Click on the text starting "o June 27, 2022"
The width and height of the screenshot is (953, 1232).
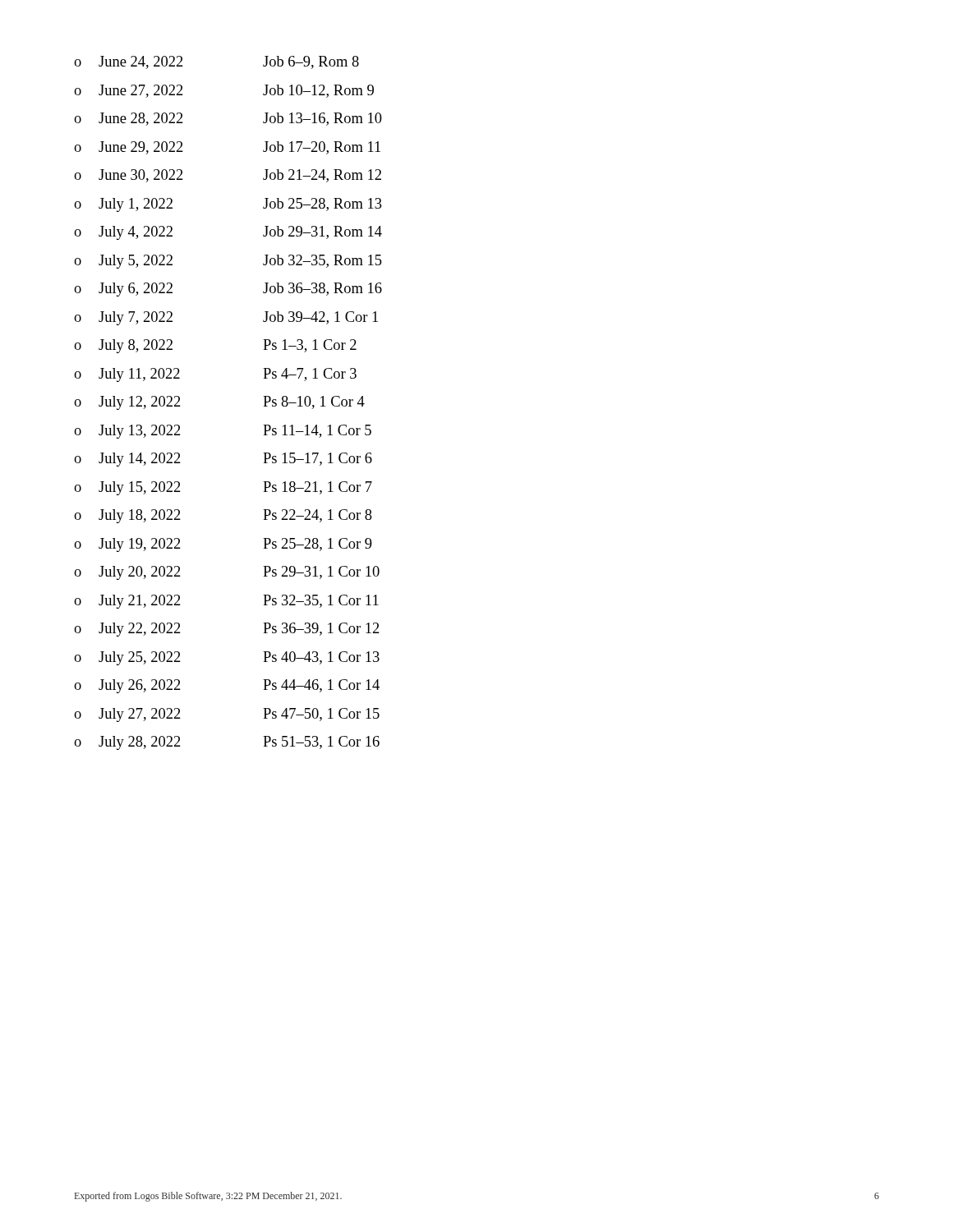point(143,91)
